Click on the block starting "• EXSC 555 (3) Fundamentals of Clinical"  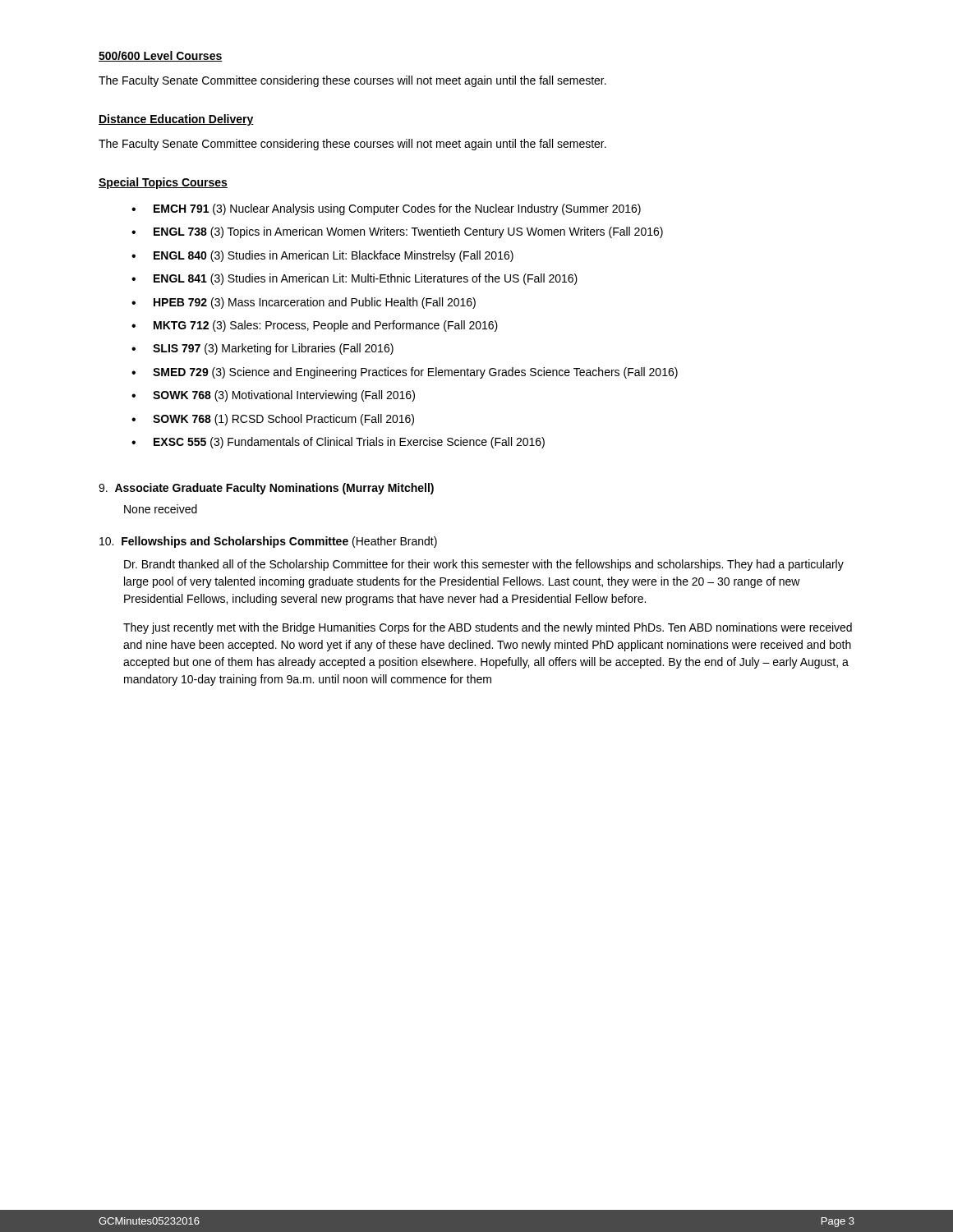click(x=493, y=443)
